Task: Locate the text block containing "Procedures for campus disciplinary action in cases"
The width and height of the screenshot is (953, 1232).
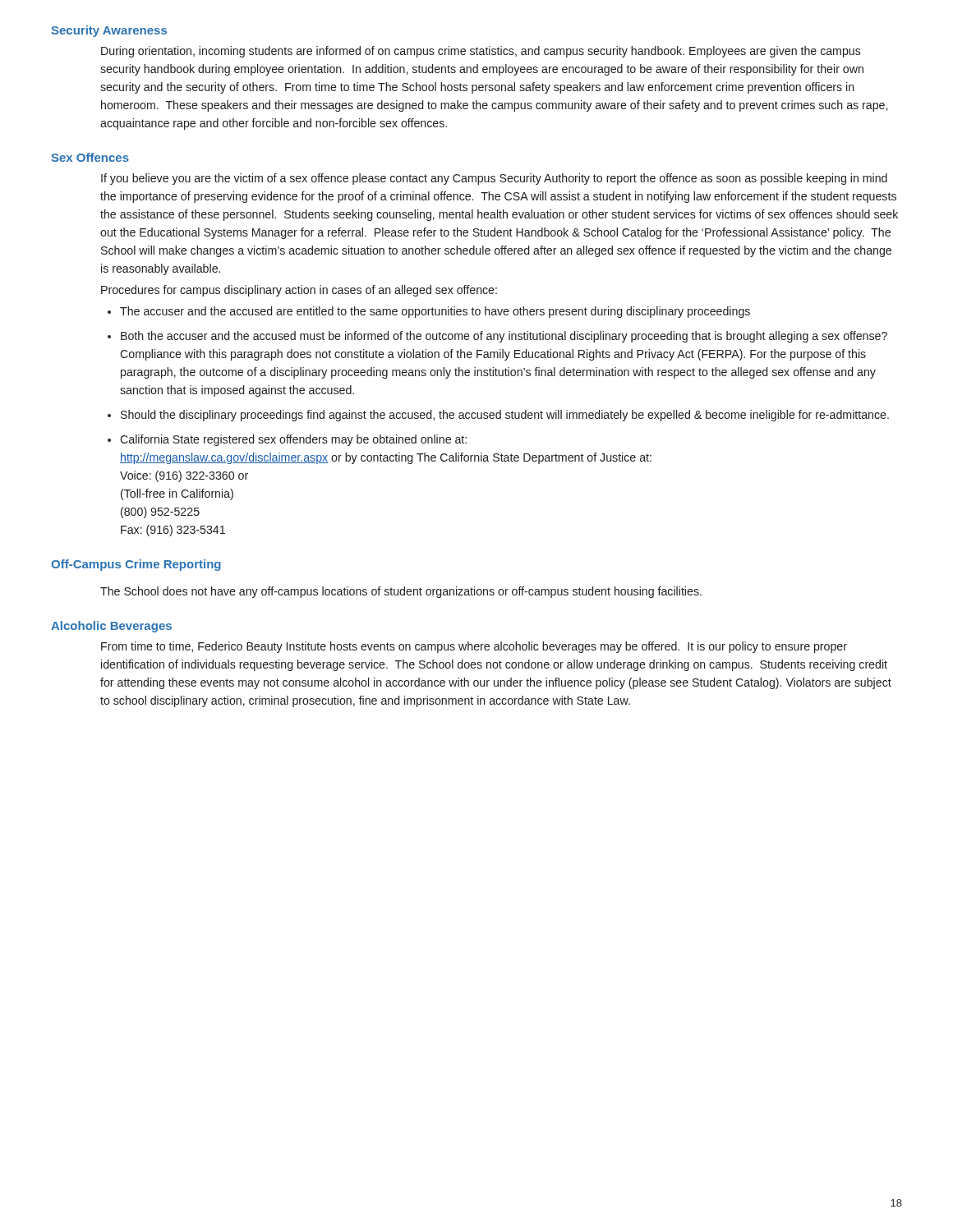Action: click(299, 290)
